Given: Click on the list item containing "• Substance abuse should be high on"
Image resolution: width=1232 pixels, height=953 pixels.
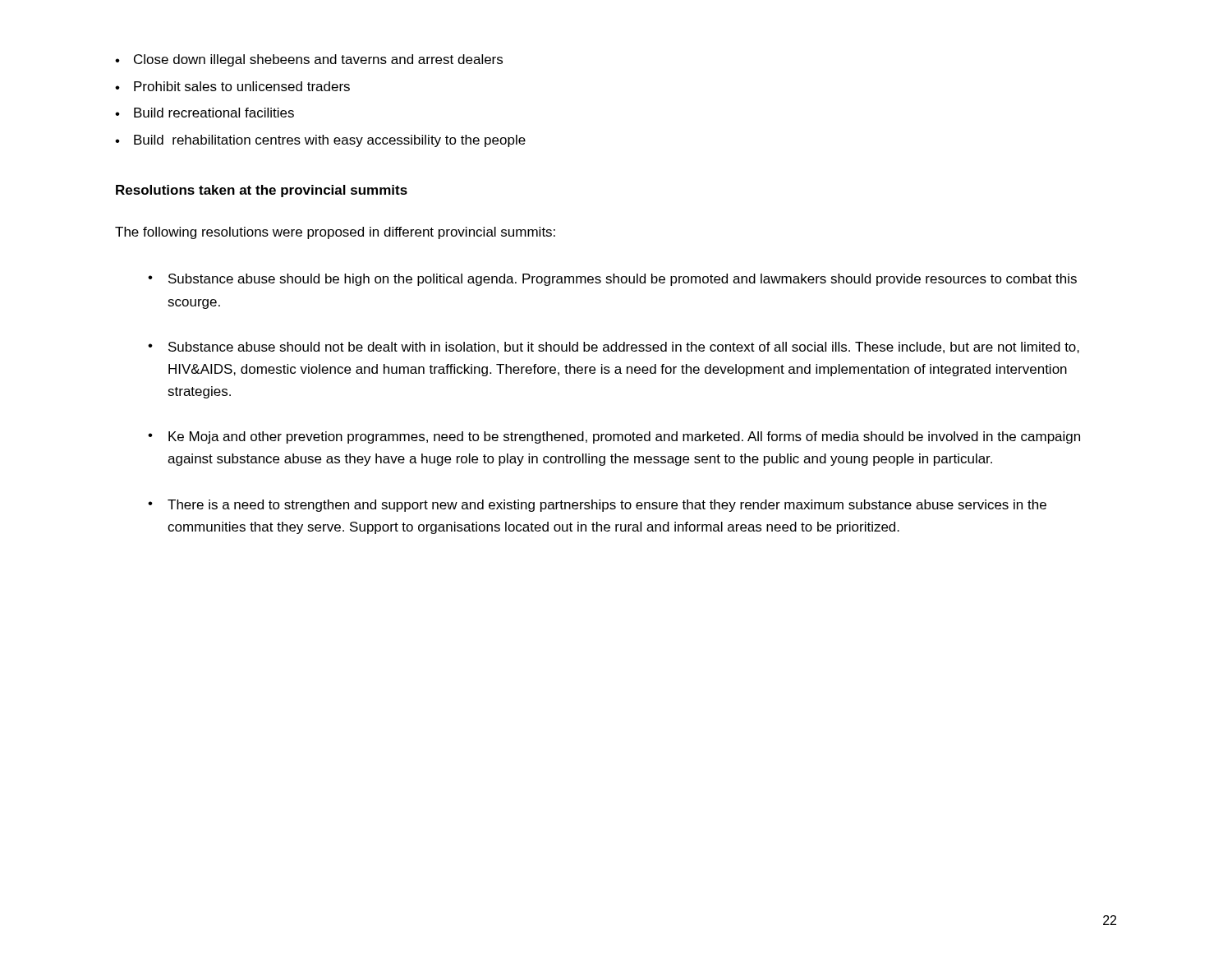Looking at the screenshot, I should coord(632,290).
